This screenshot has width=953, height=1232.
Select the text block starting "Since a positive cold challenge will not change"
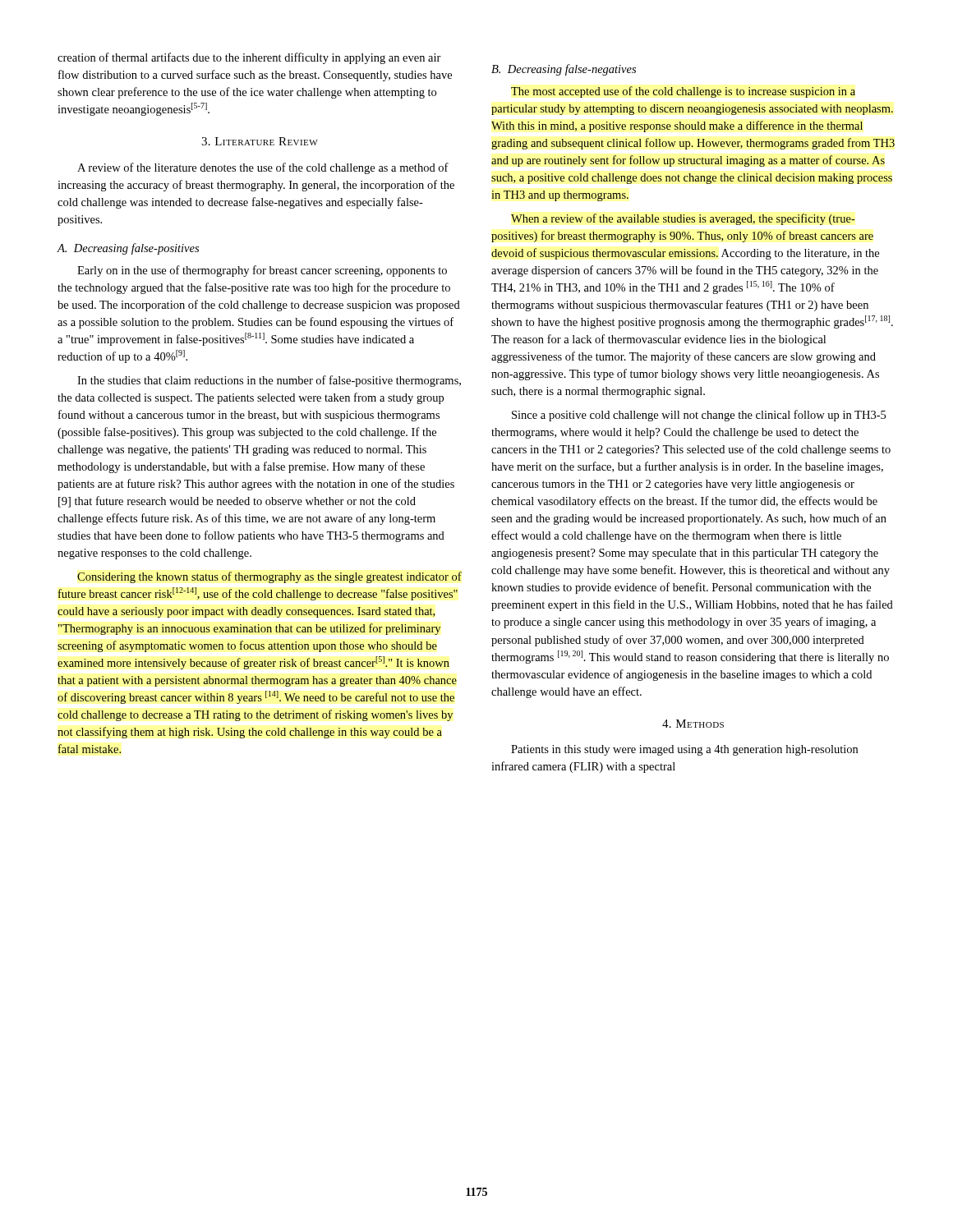click(x=693, y=554)
